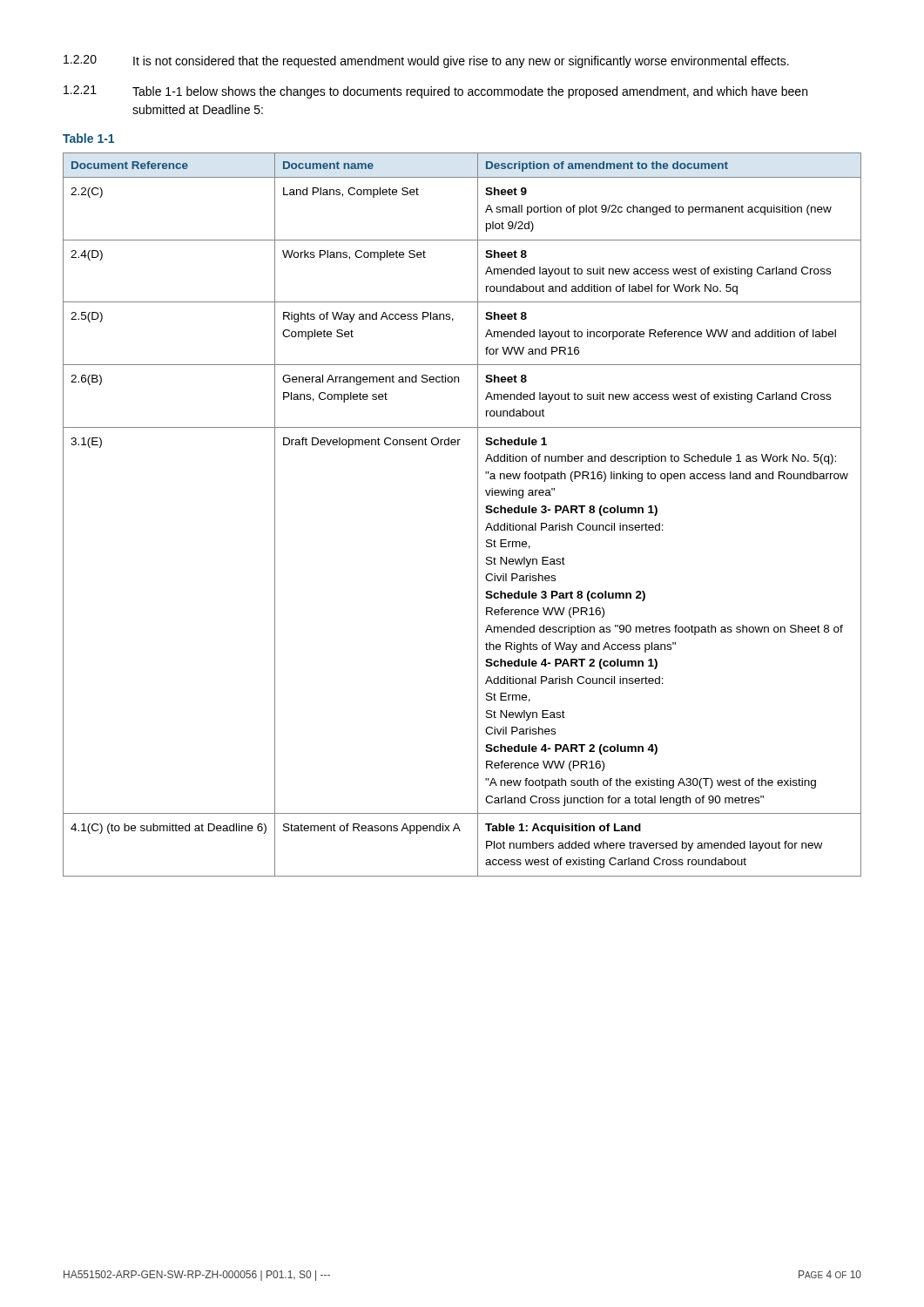Select the list item containing "2.20 It is not considered that the"
924x1307 pixels.
426,61
